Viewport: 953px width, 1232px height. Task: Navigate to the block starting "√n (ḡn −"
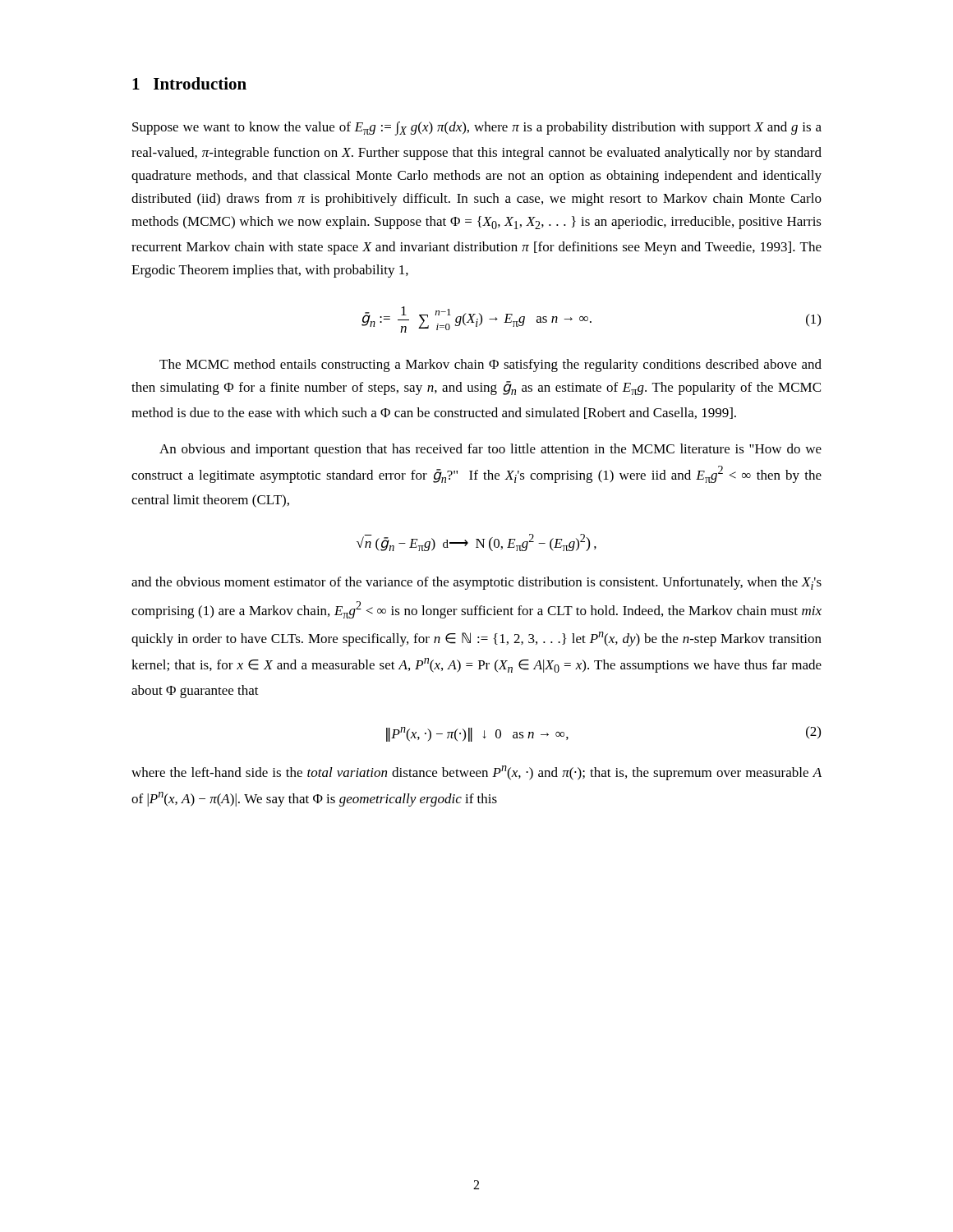click(476, 543)
